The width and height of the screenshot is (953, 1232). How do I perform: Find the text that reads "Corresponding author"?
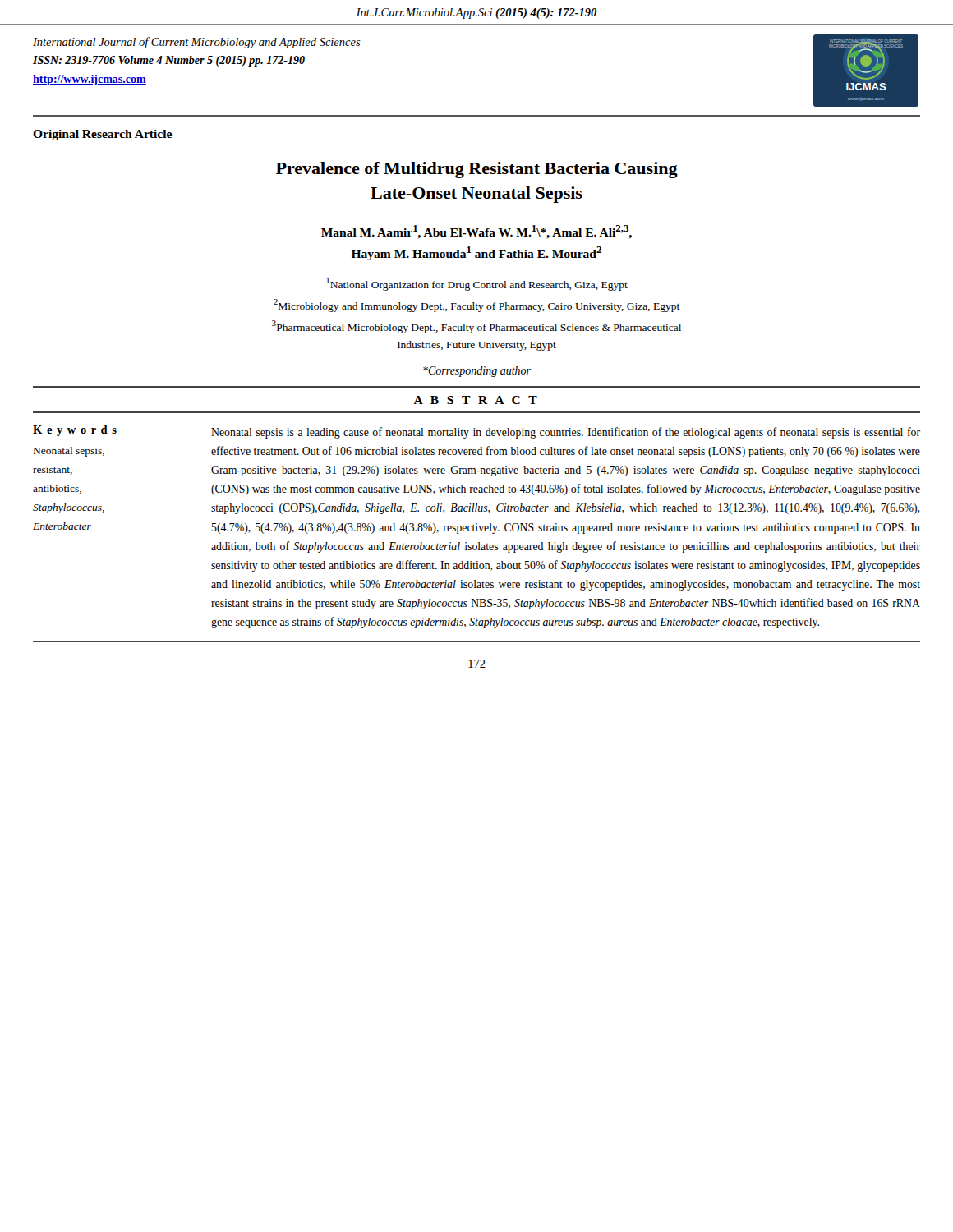pos(476,371)
